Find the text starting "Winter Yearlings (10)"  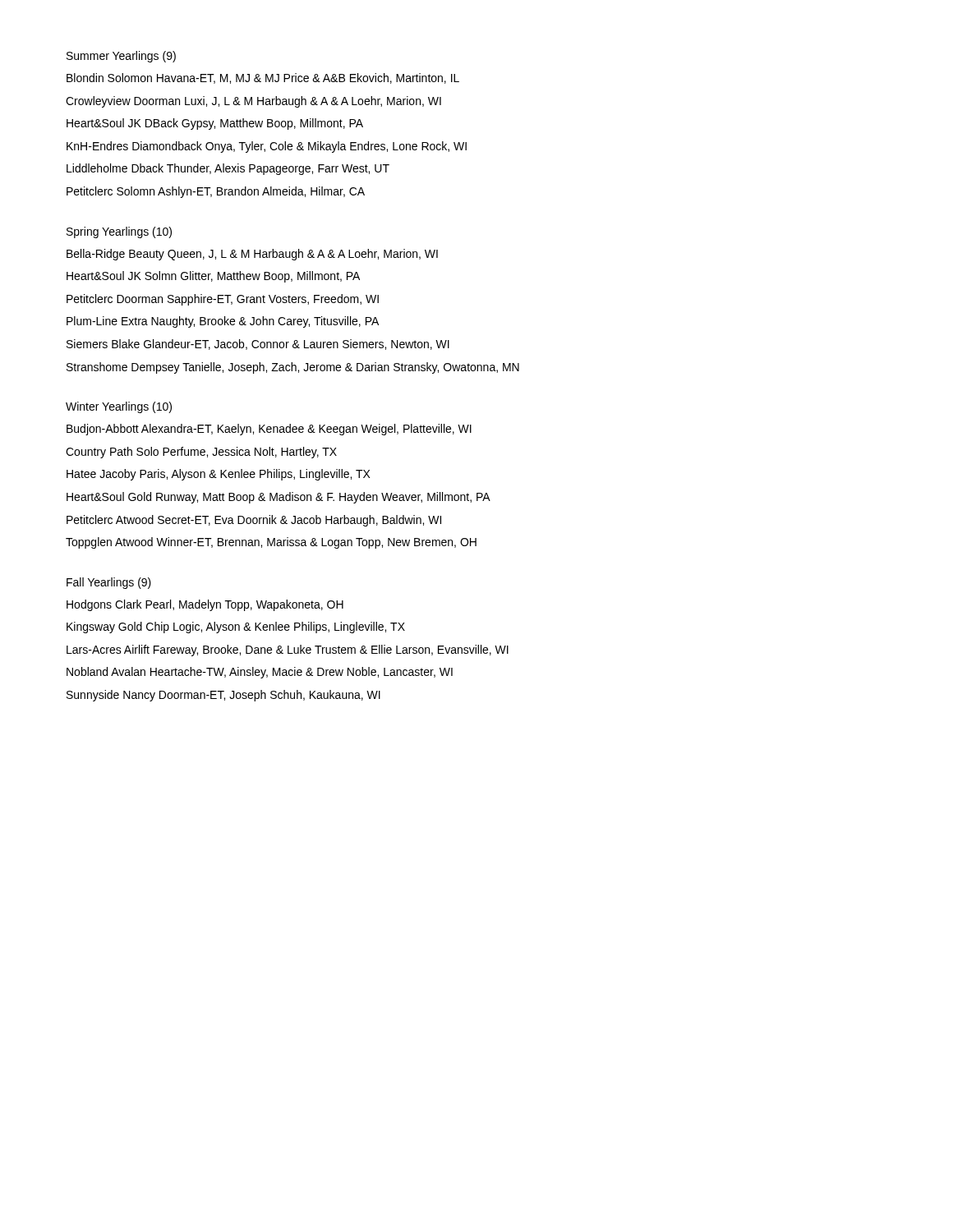tap(119, 407)
